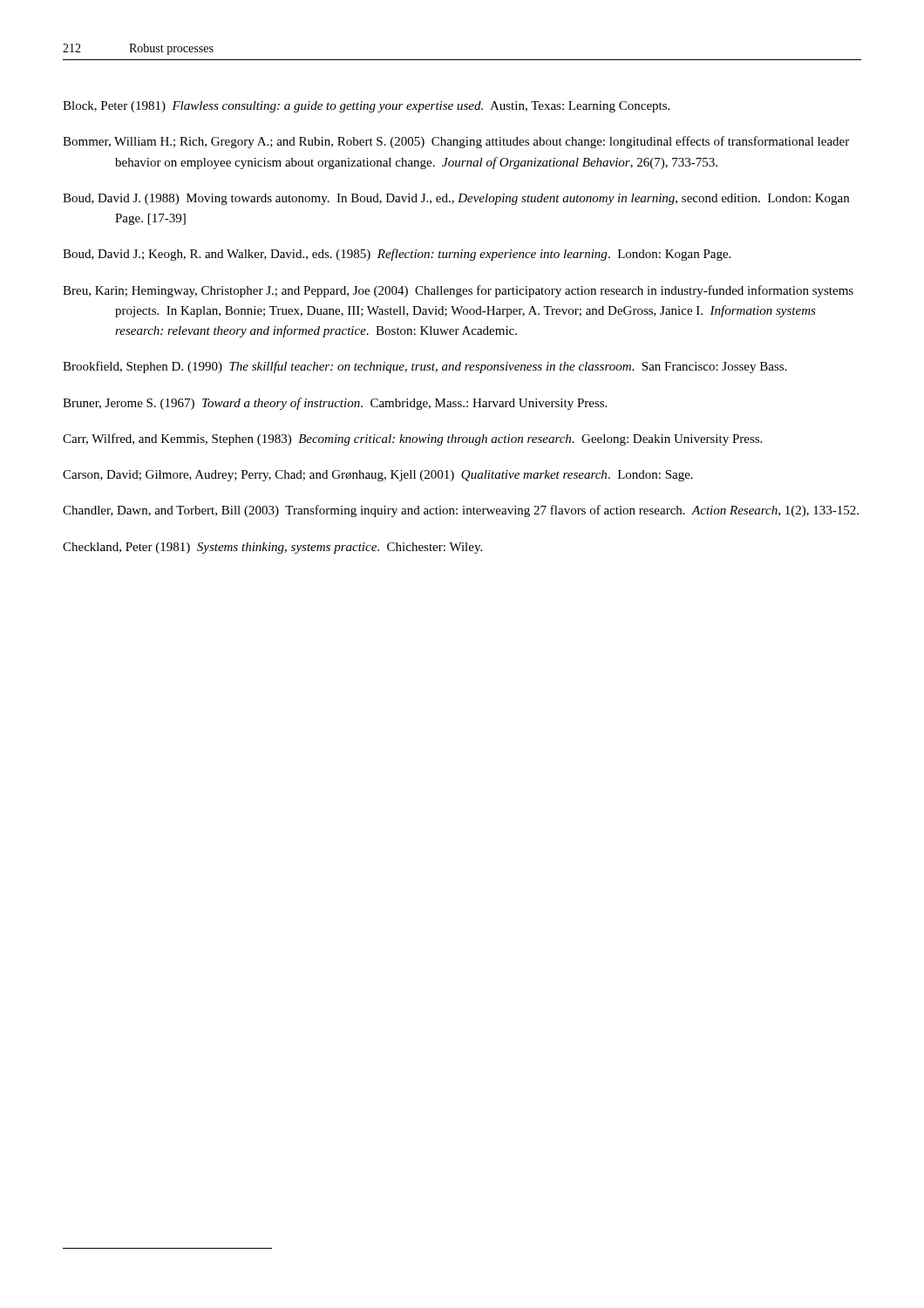Find the list item that says "Carson, David; Gilmore, Audrey; Perry, Chad; and"
This screenshot has width=924, height=1308.
(378, 474)
